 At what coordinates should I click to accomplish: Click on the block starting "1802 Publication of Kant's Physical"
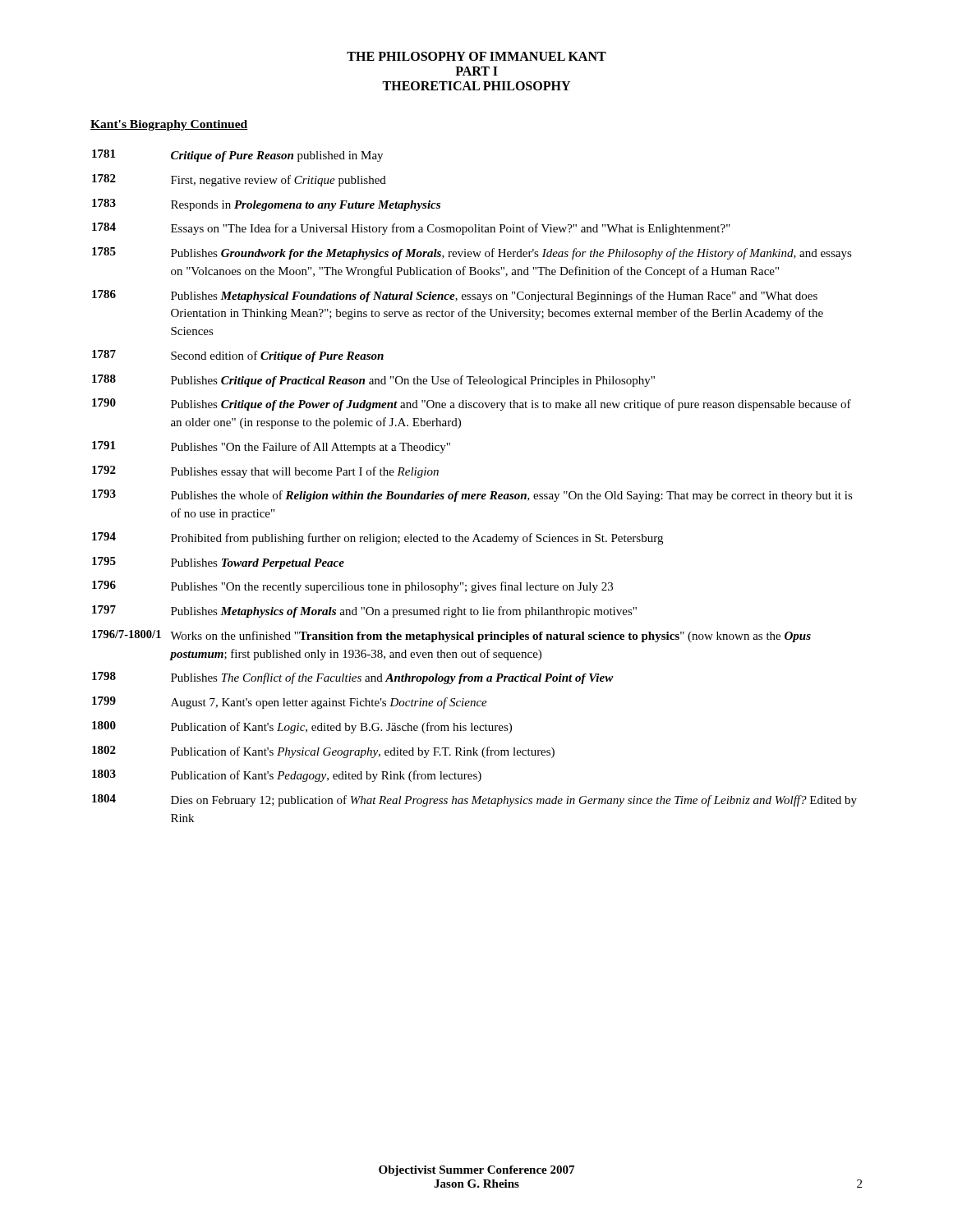coord(476,754)
